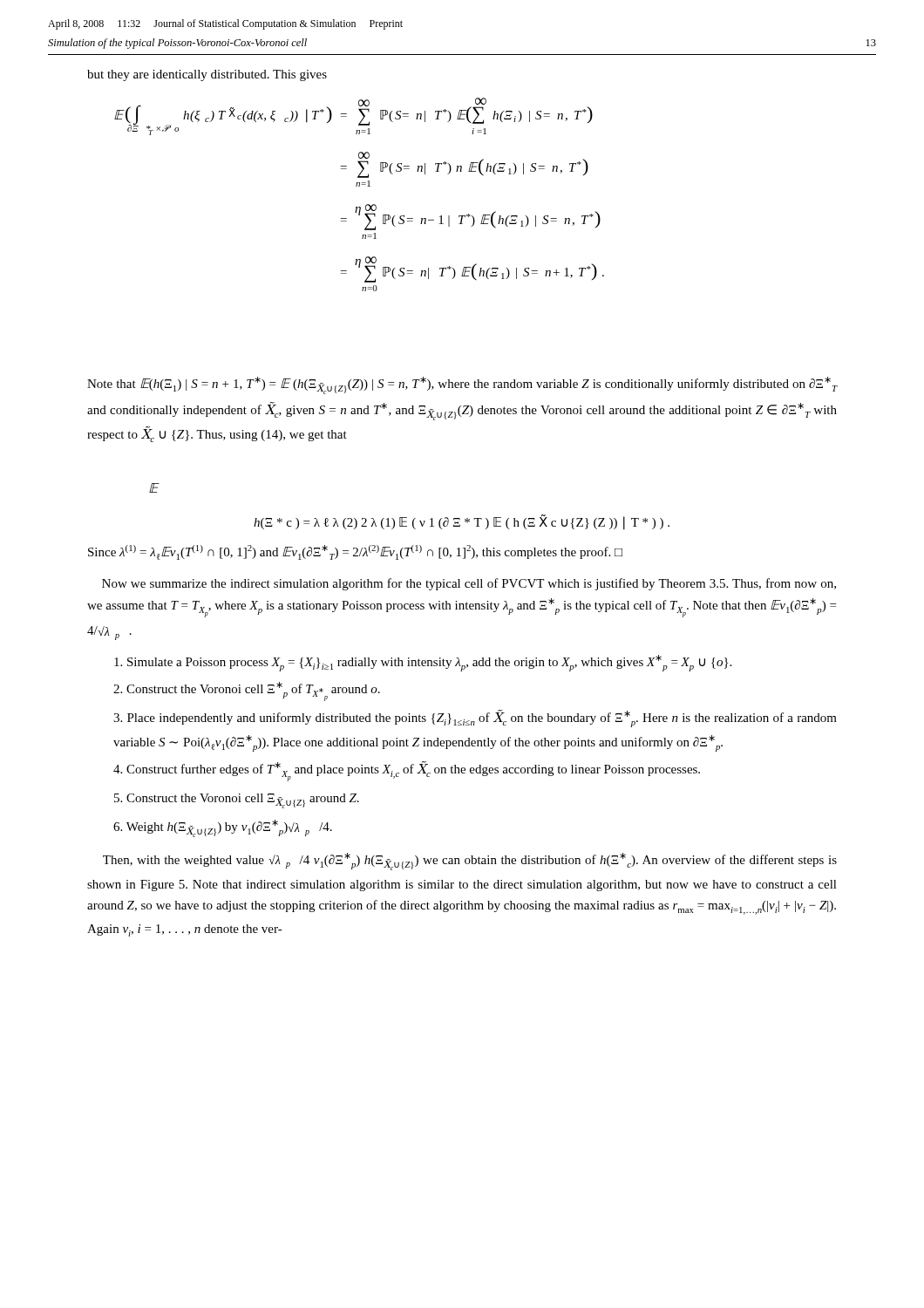Find the list item containing "5. Construct the Voronoi cell ΞX̃c∪{Z} around"
The width and height of the screenshot is (924, 1308).
pyautogui.click(x=236, y=800)
